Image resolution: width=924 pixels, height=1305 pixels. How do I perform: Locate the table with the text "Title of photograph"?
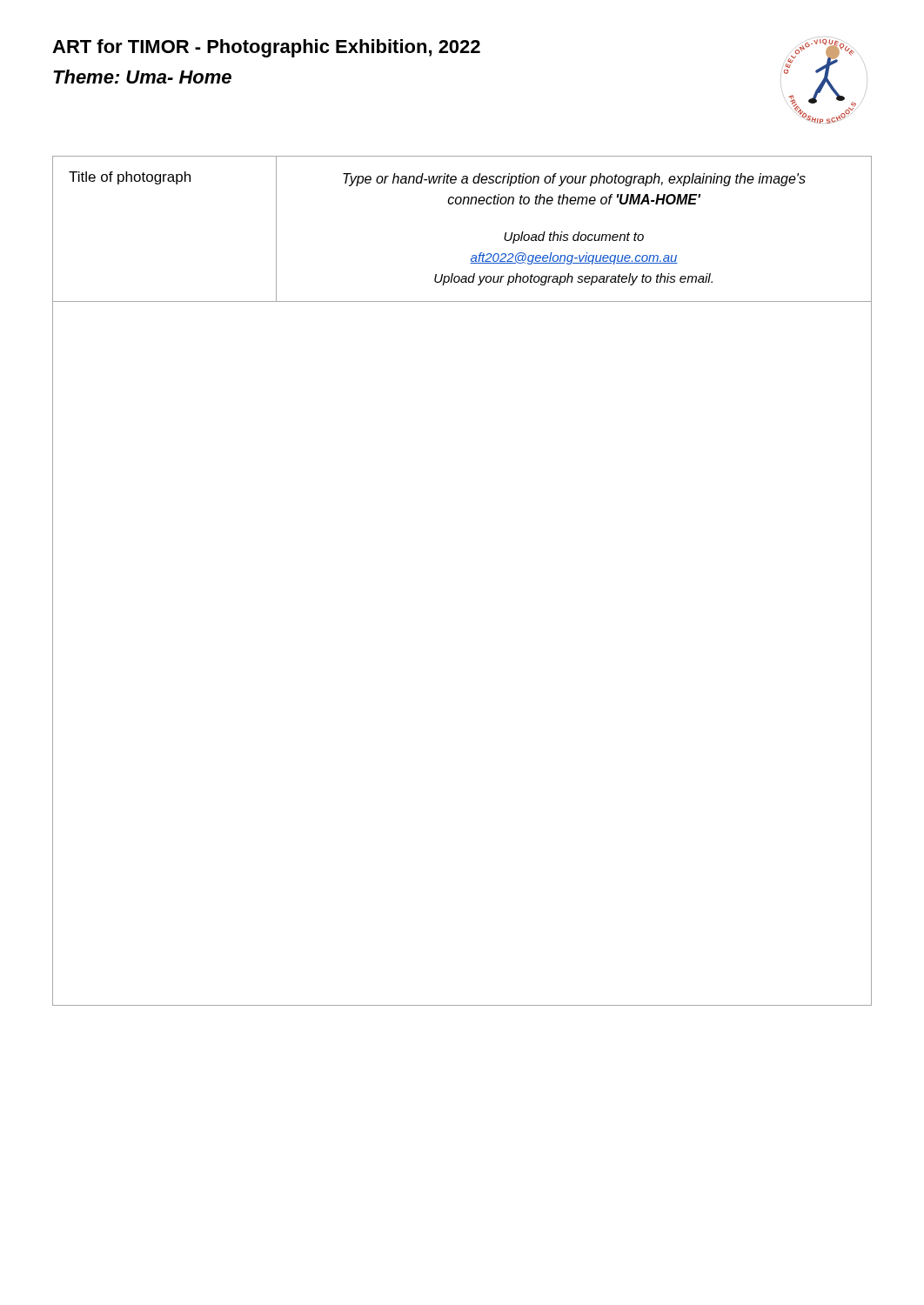tap(462, 229)
